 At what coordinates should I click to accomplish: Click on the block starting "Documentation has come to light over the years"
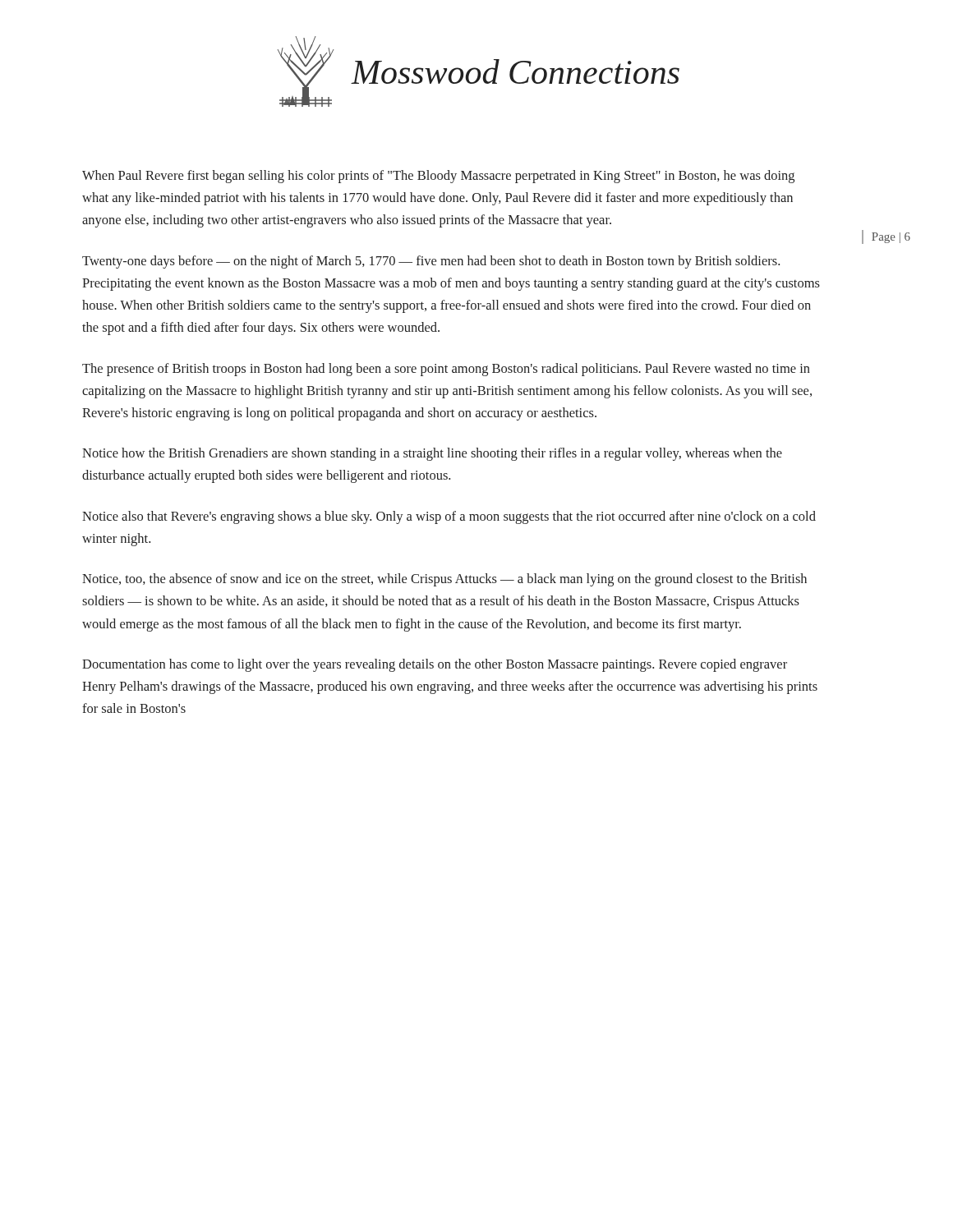450,686
